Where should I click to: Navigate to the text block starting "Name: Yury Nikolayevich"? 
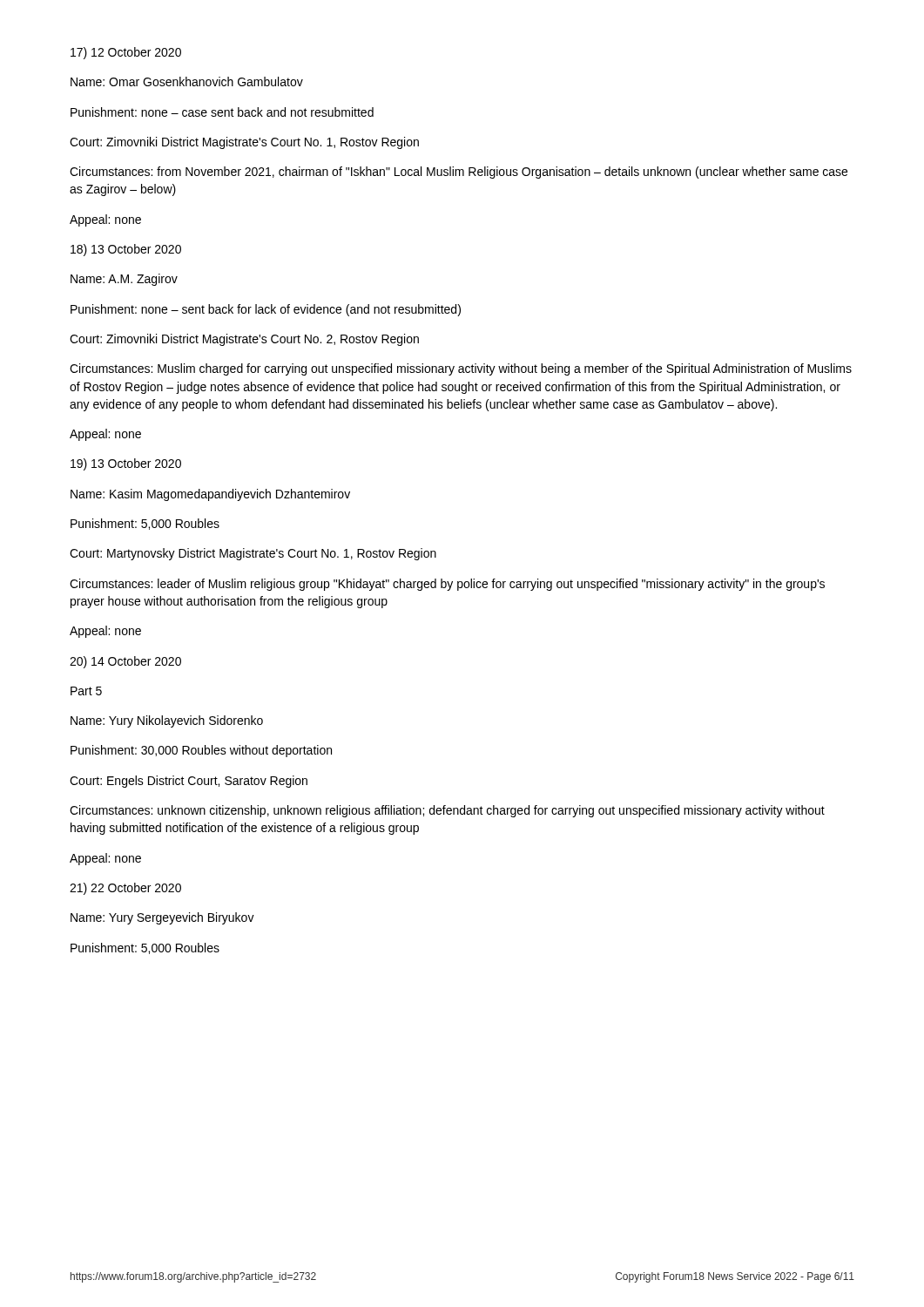[167, 721]
